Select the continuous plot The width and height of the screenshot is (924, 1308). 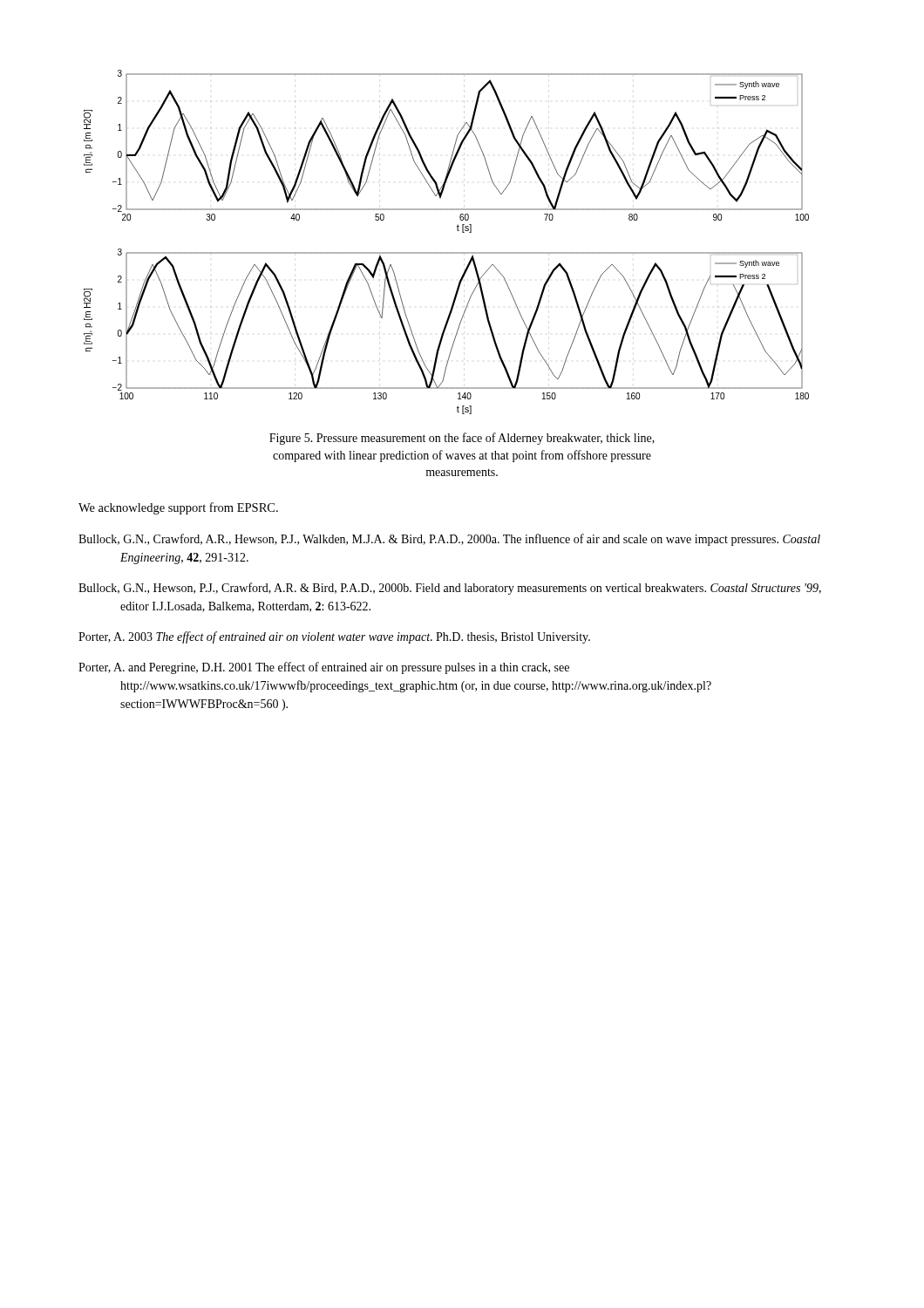pos(462,235)
